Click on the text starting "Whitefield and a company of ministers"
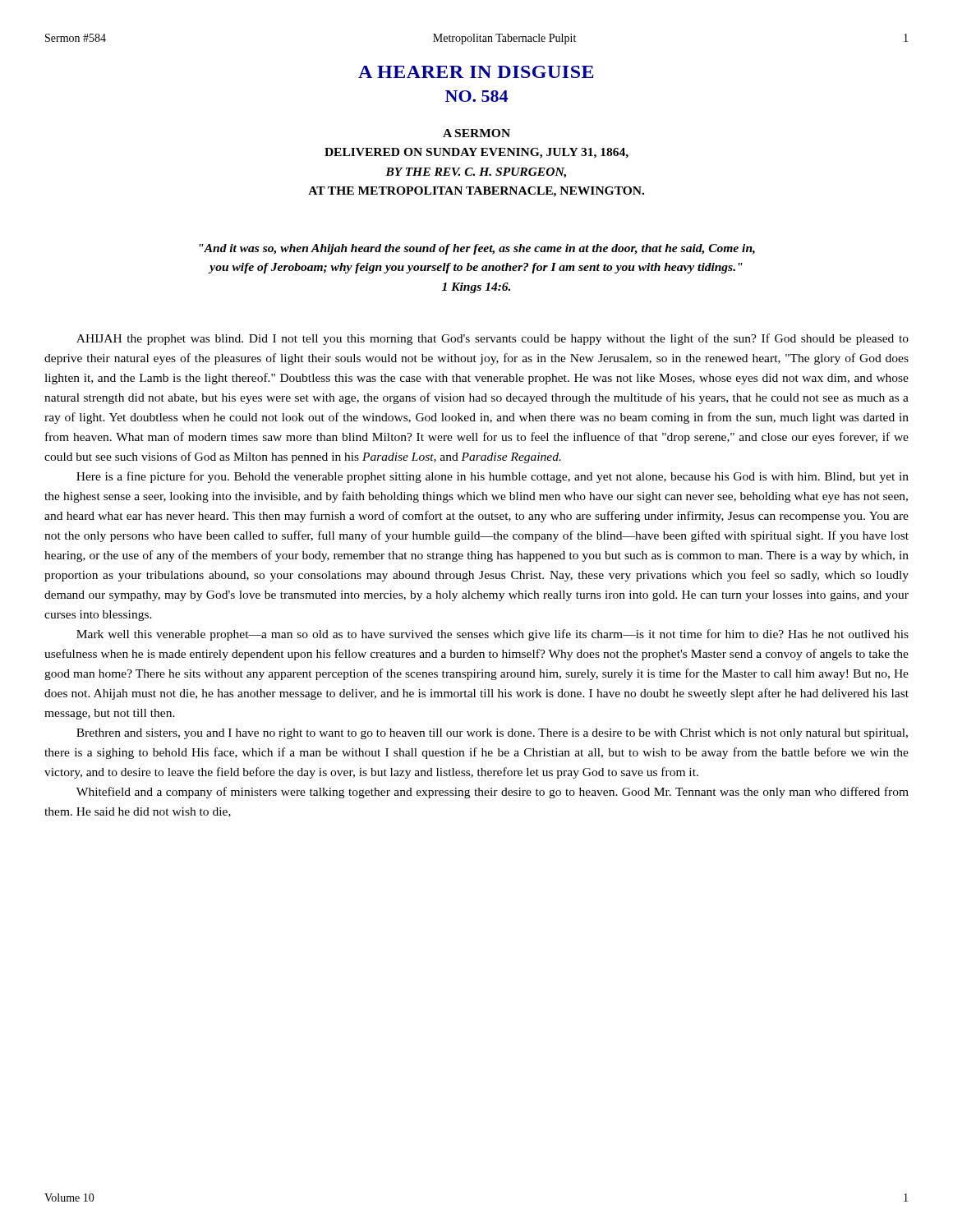 tap(476, 801)
